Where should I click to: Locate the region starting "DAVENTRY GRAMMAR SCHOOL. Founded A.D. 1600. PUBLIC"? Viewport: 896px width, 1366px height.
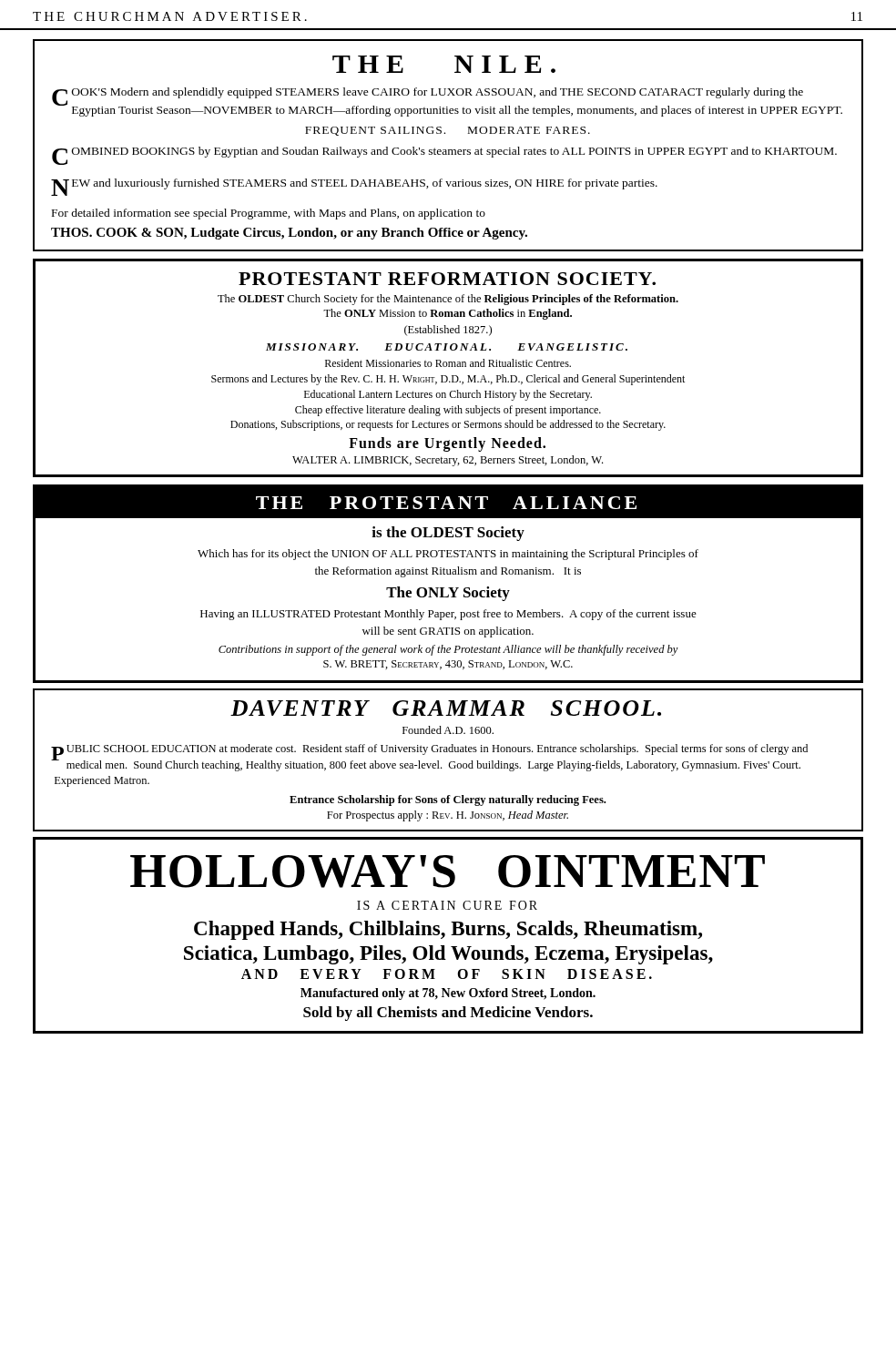448,759
